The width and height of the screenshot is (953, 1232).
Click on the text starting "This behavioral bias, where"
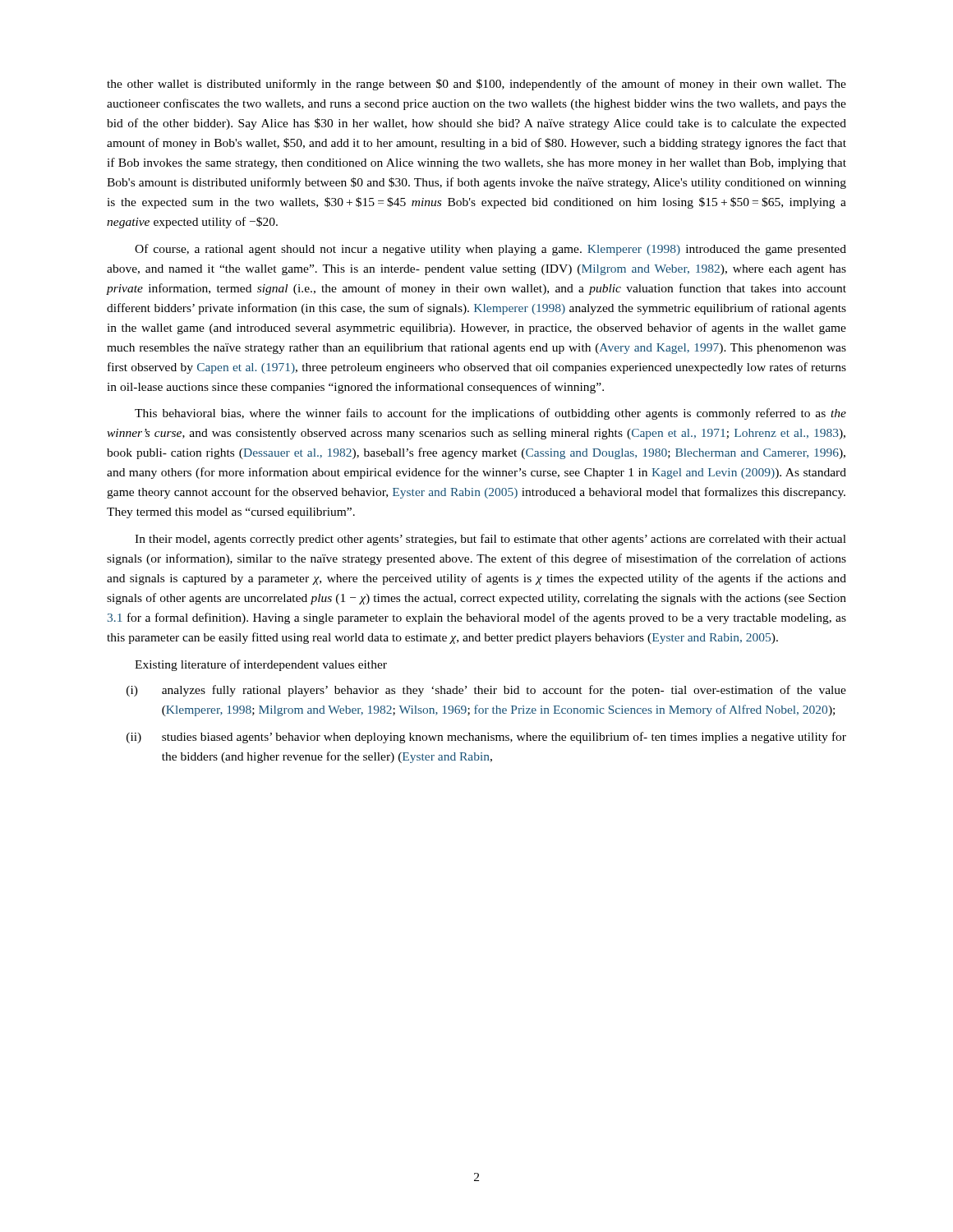[476, 462]
